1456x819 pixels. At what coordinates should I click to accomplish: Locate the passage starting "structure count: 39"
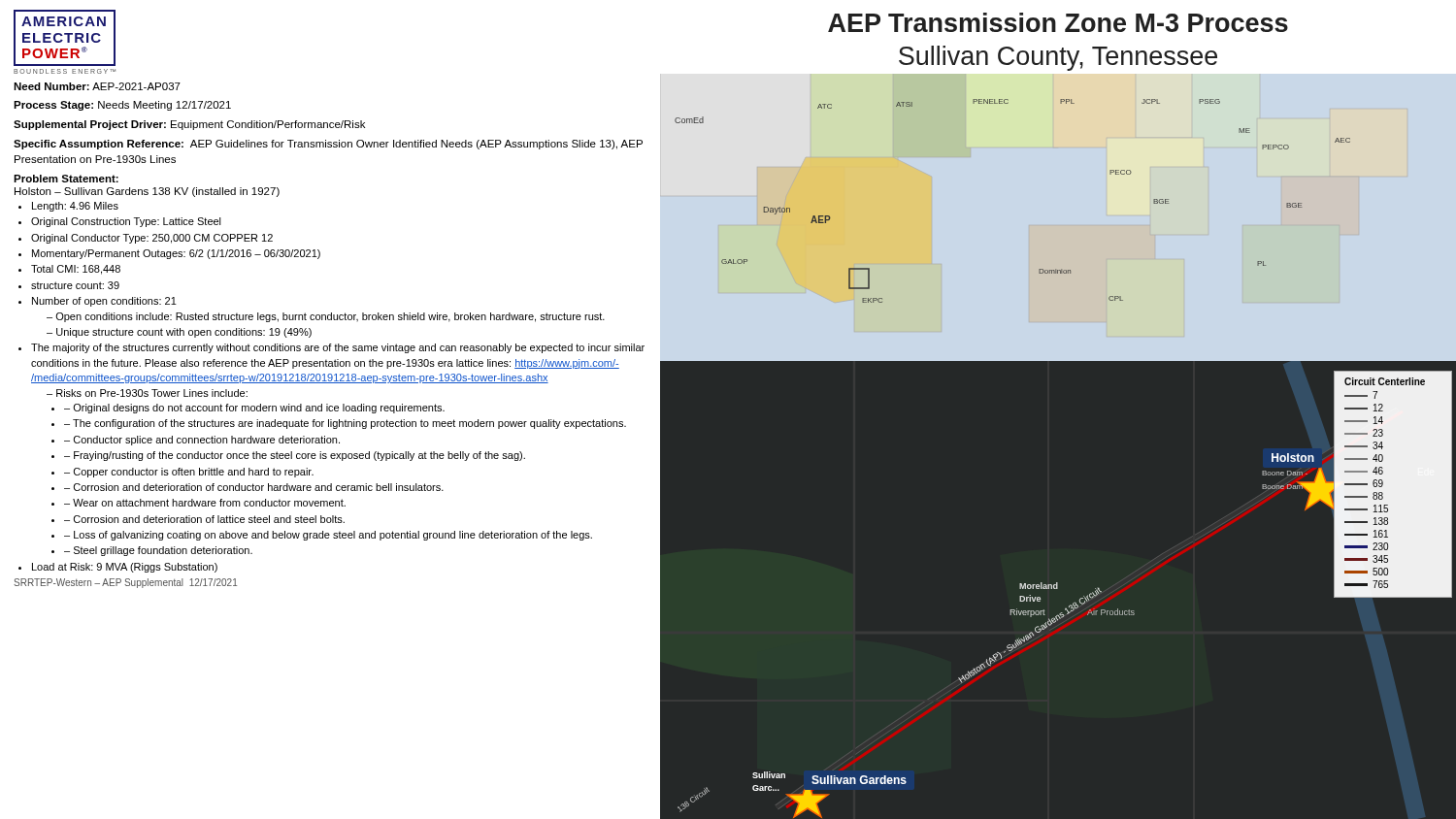point(75,285)
